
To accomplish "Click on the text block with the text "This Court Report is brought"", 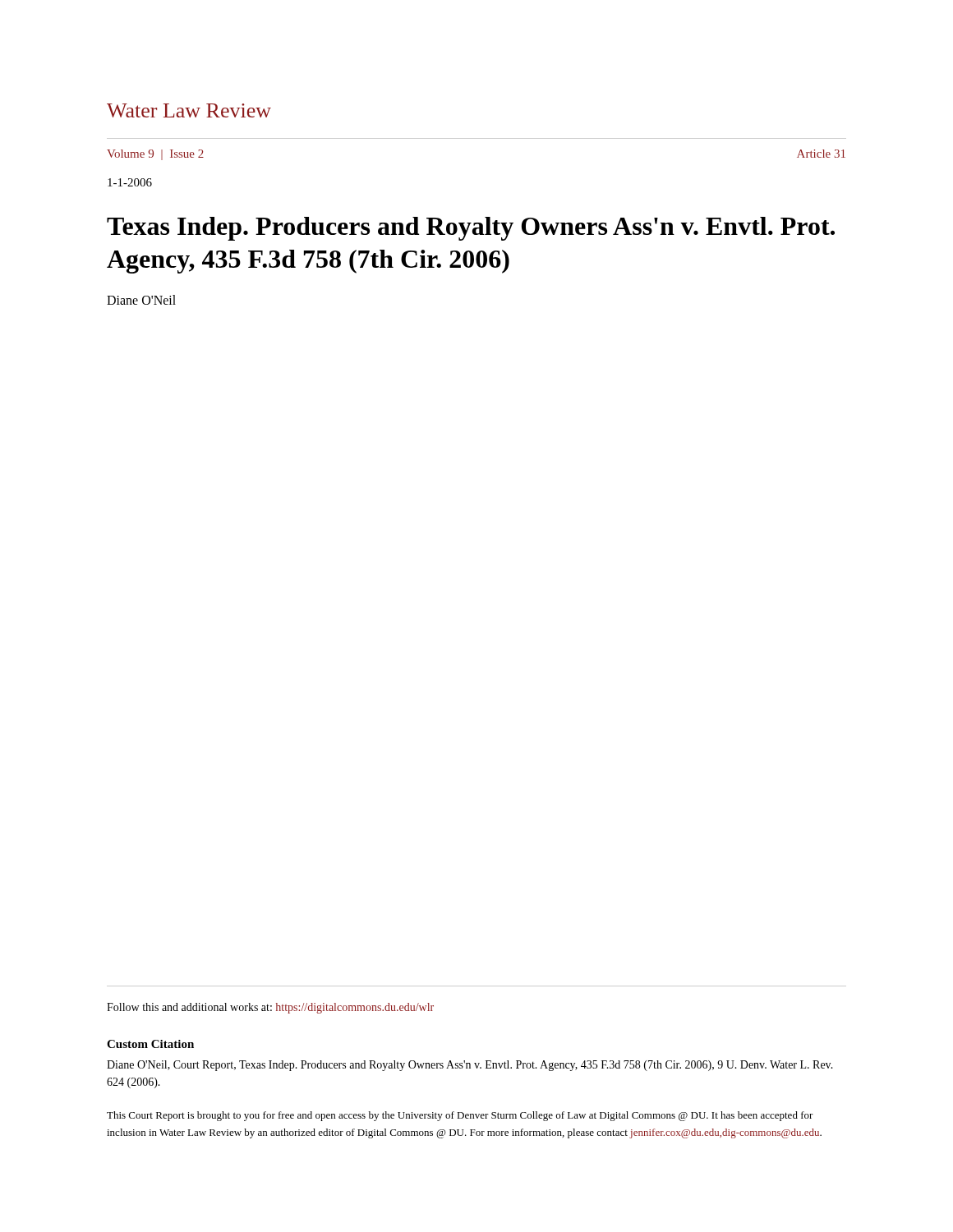I will pyautogui.click(x=476, y=1125).
